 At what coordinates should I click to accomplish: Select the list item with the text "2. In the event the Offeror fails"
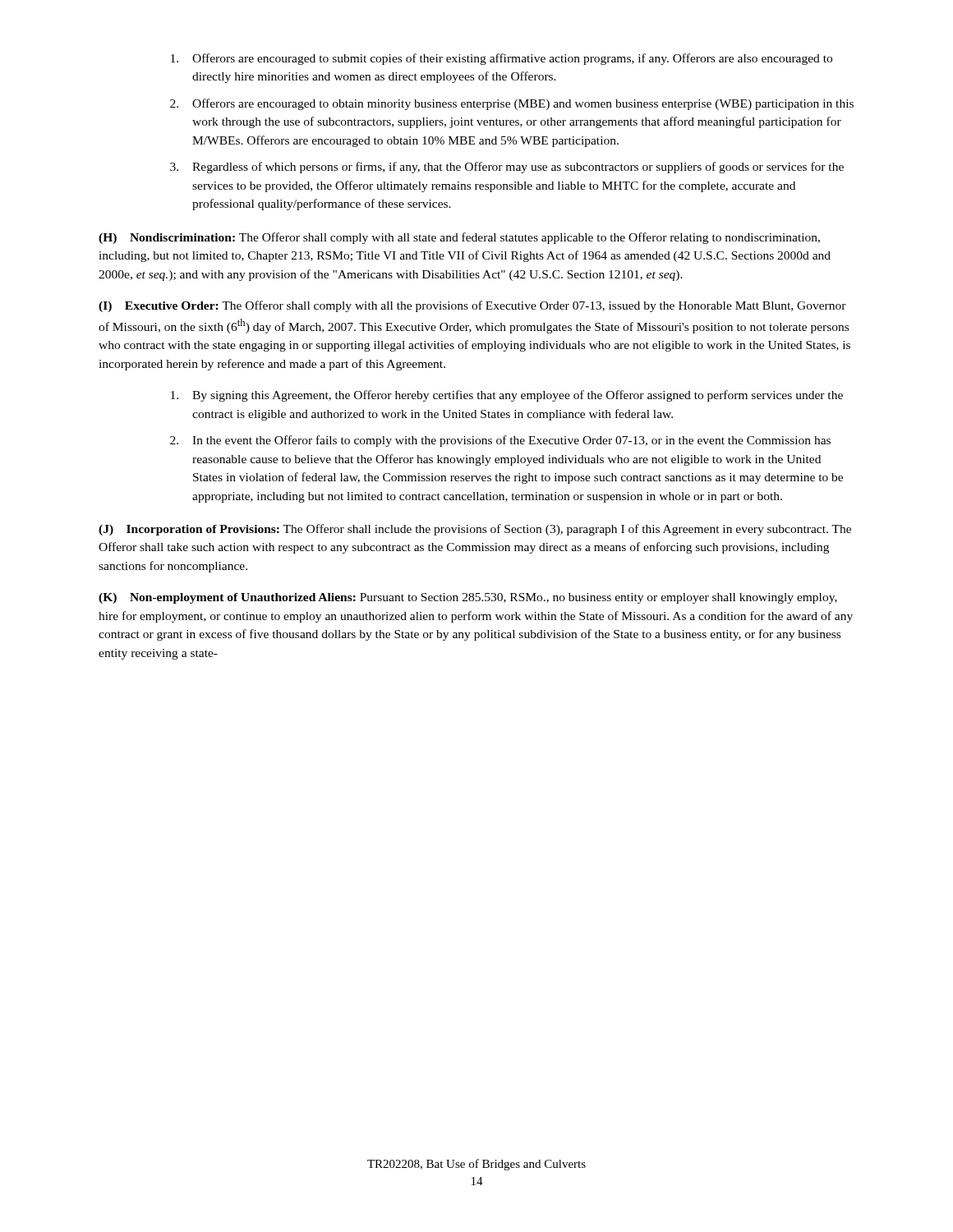coord(501,468)
